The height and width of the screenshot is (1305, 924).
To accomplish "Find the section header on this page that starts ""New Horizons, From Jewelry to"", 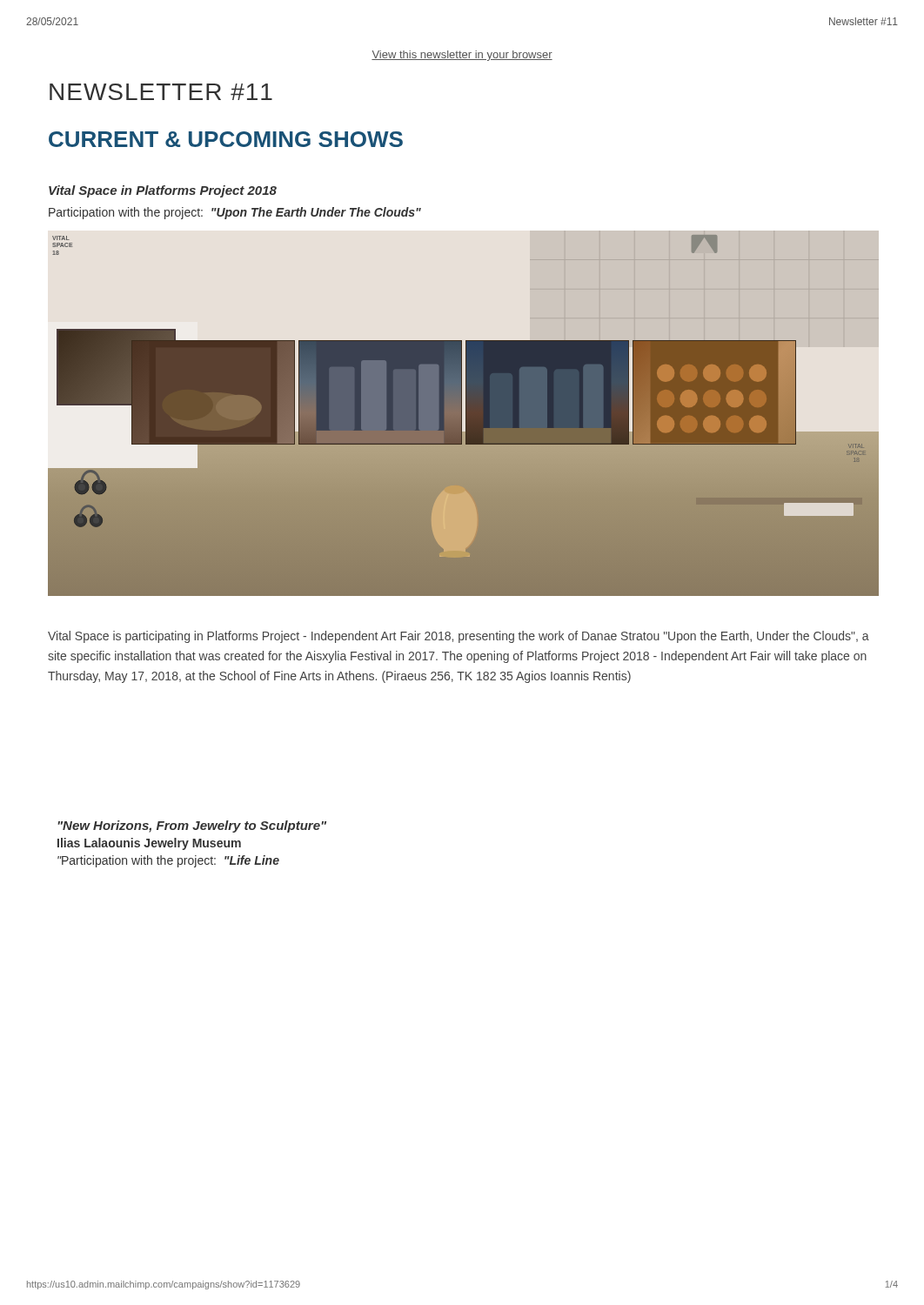I will click(x=191, y=843).
